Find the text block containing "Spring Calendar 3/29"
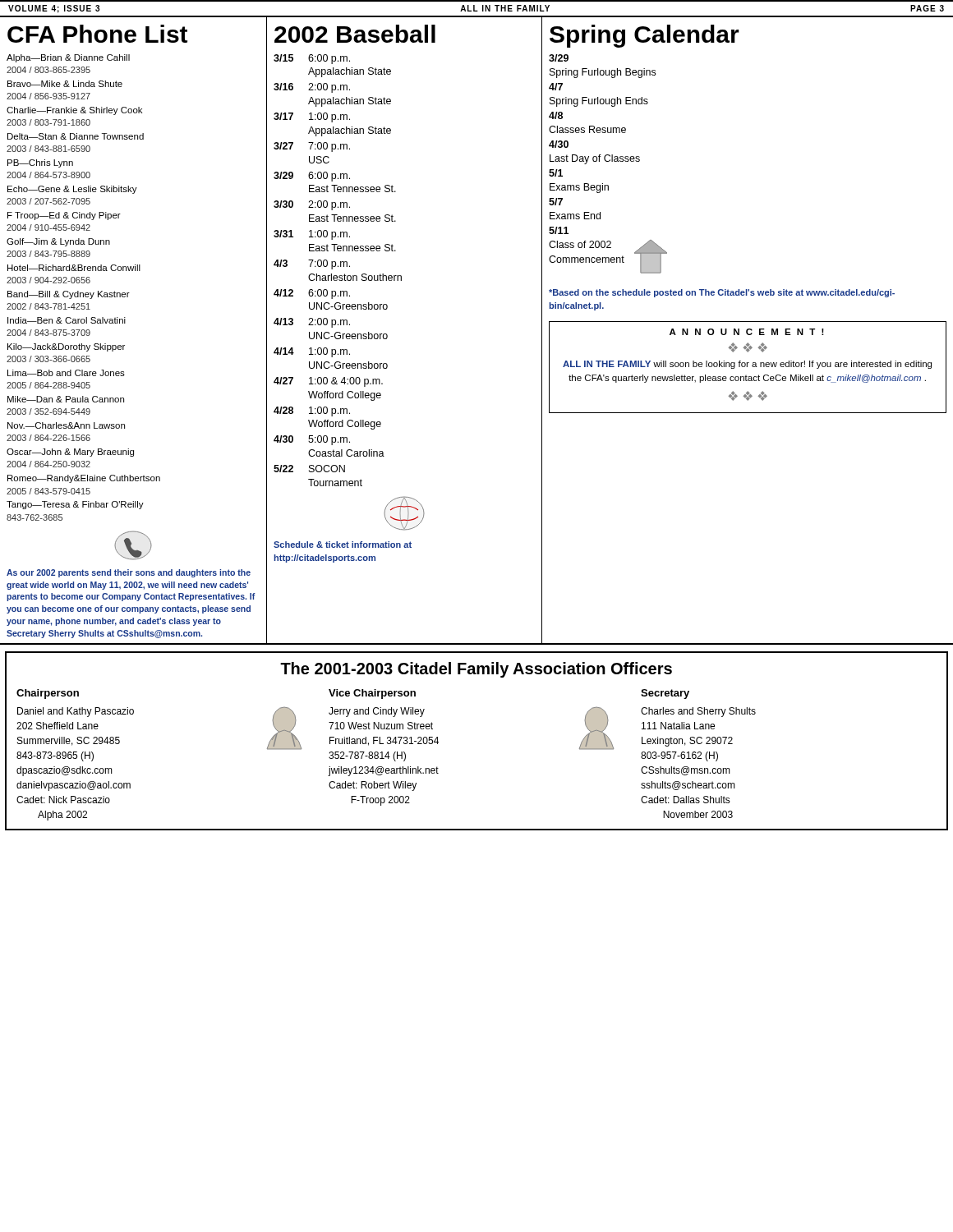This screenshot has width=953, height=1232. pyautogui.click(x=645, y=36)
